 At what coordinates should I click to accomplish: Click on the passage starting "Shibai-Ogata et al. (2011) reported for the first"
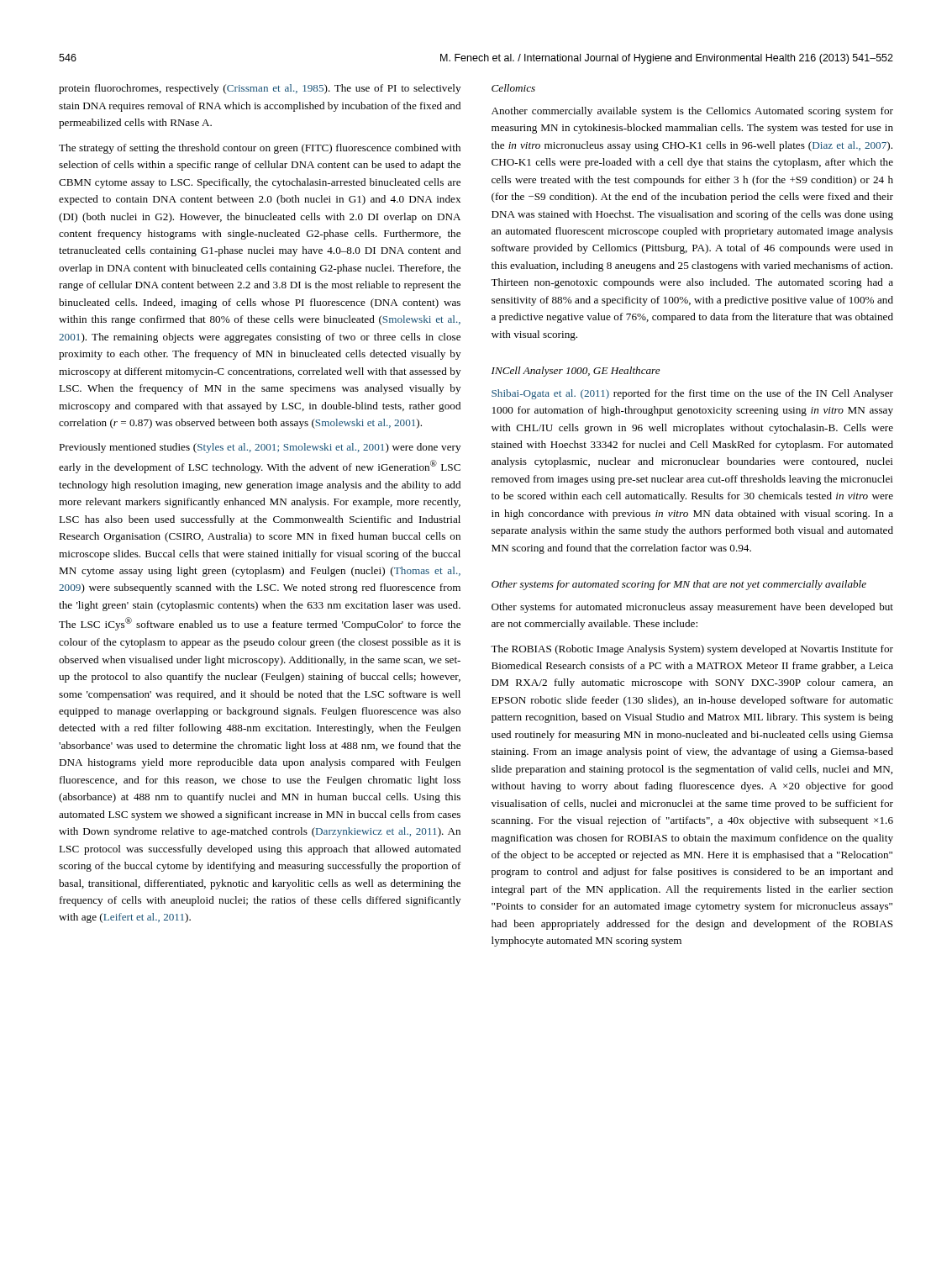pyautogui.click(x=692, y=471)
